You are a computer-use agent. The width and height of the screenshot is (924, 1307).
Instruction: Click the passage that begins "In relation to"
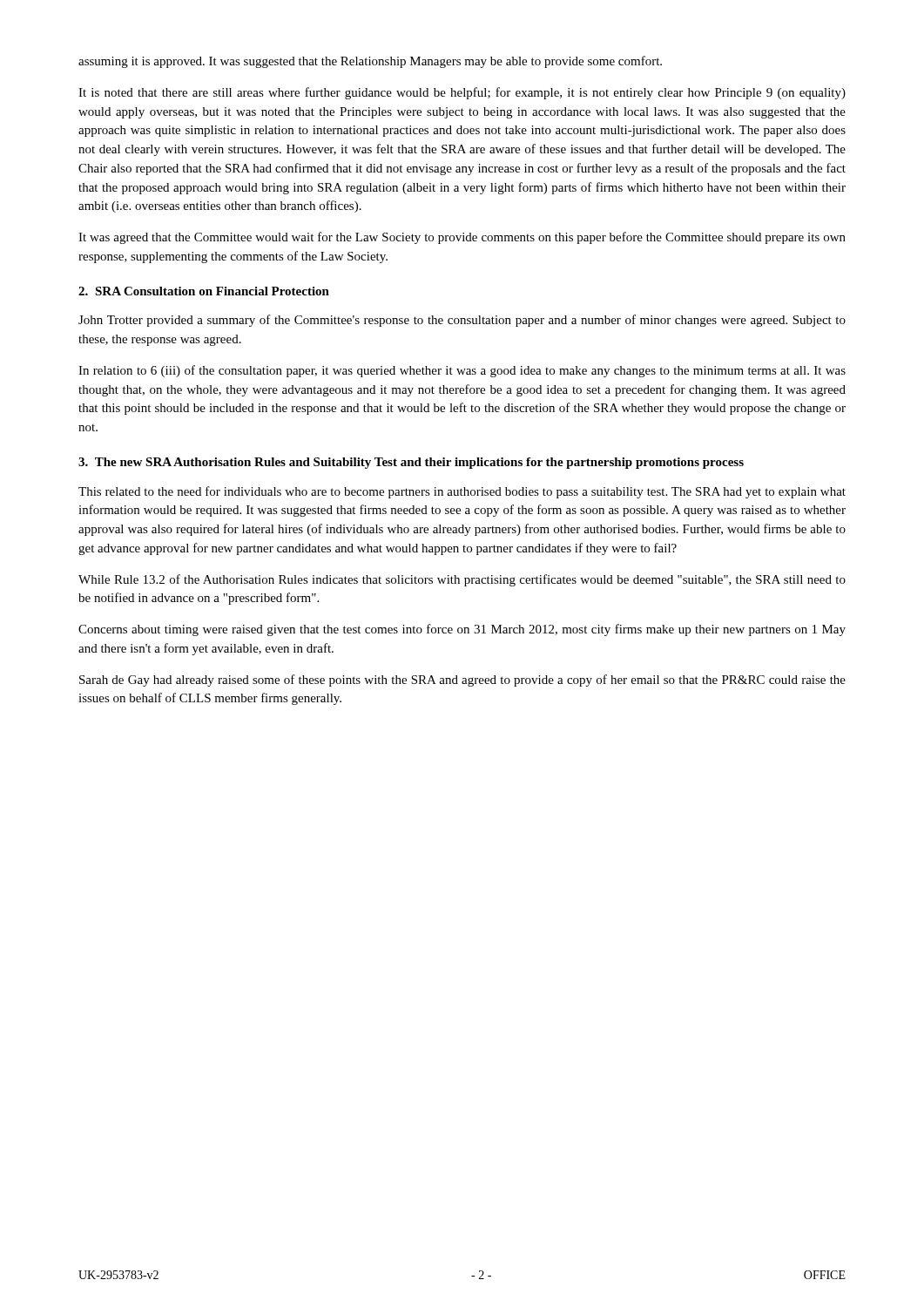[x=462, y=399]
